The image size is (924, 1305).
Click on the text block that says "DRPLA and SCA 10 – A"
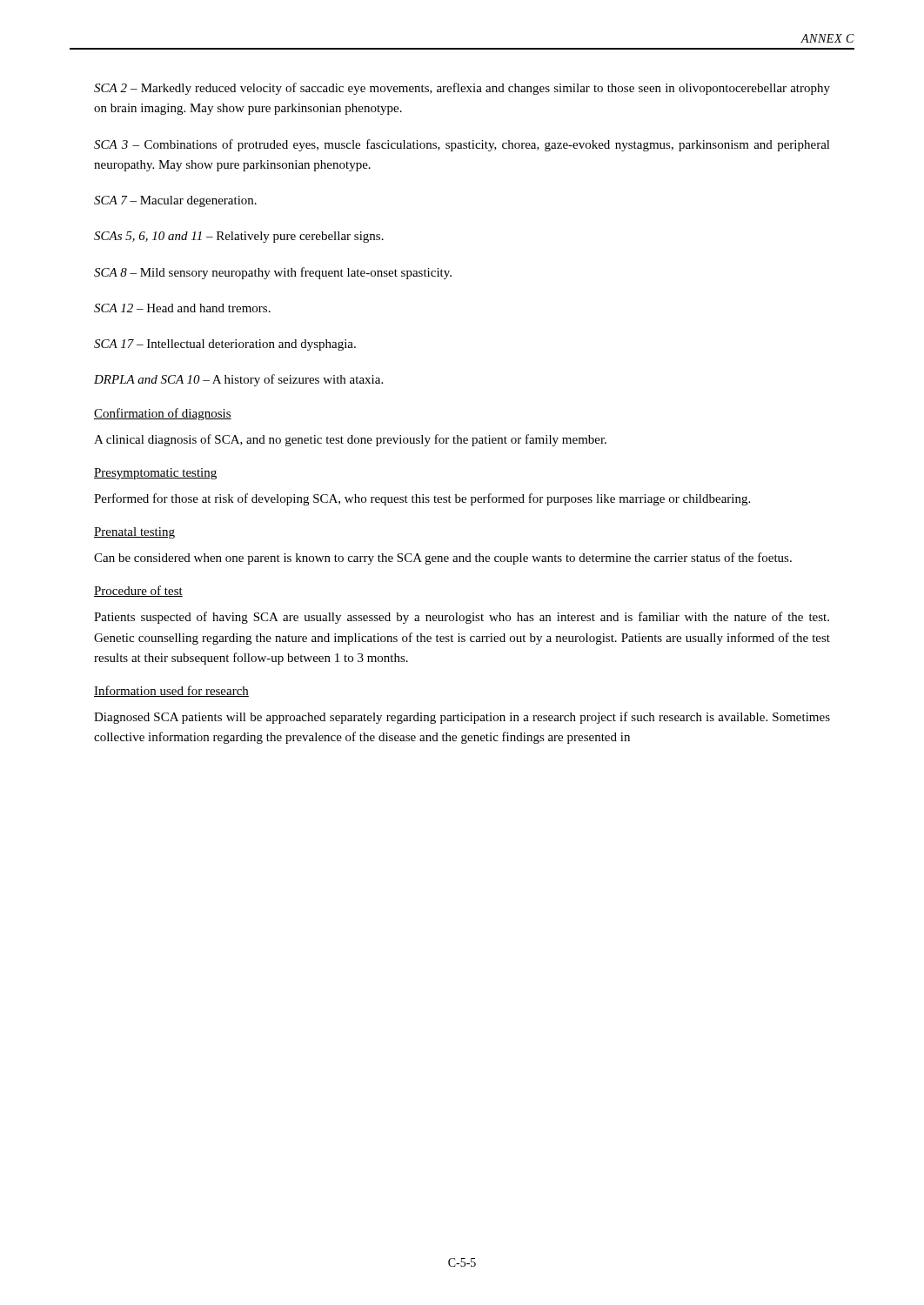point(239,380)
